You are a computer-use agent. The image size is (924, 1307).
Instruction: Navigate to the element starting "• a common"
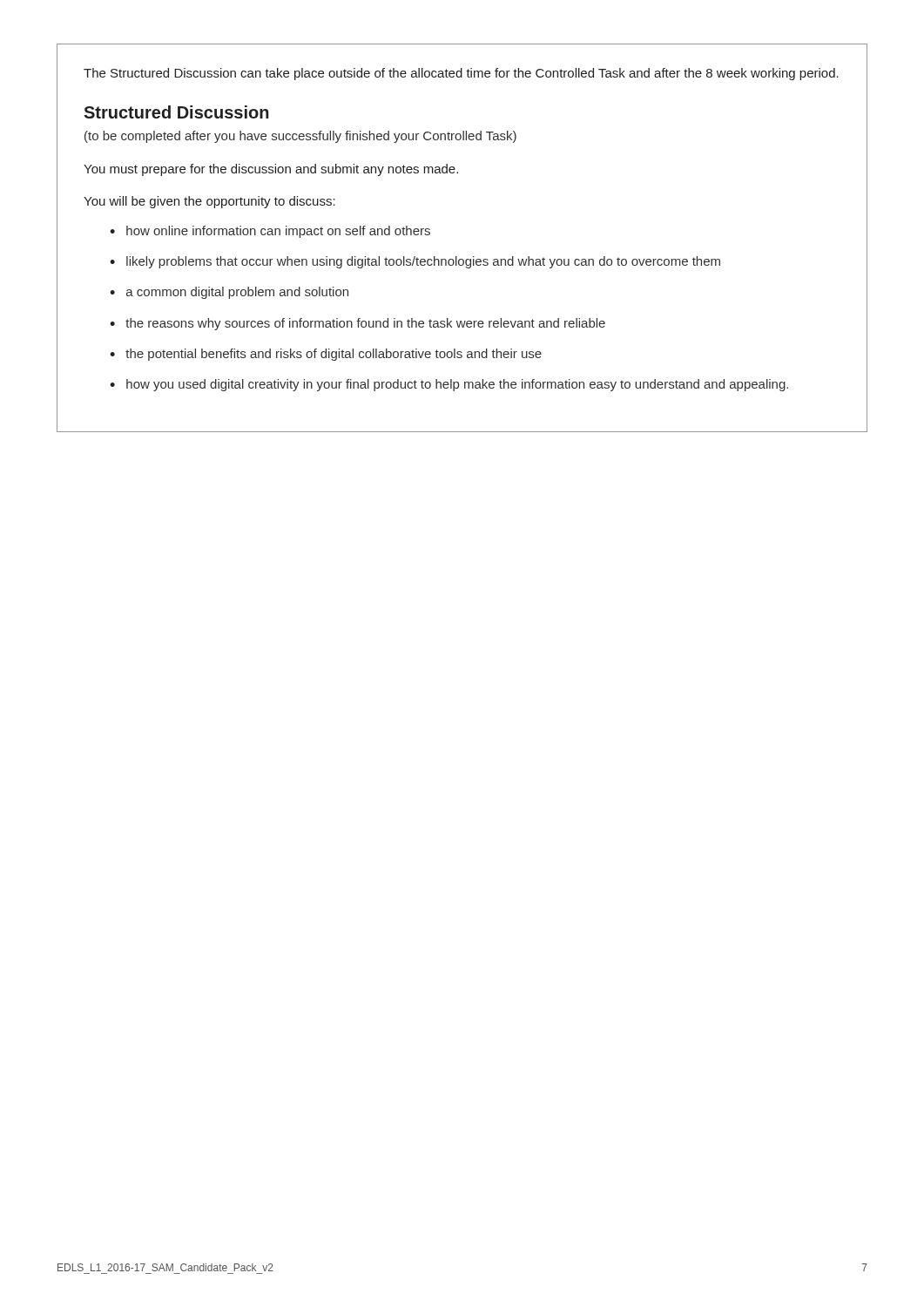pyautogui.click(x=230, y=294)
